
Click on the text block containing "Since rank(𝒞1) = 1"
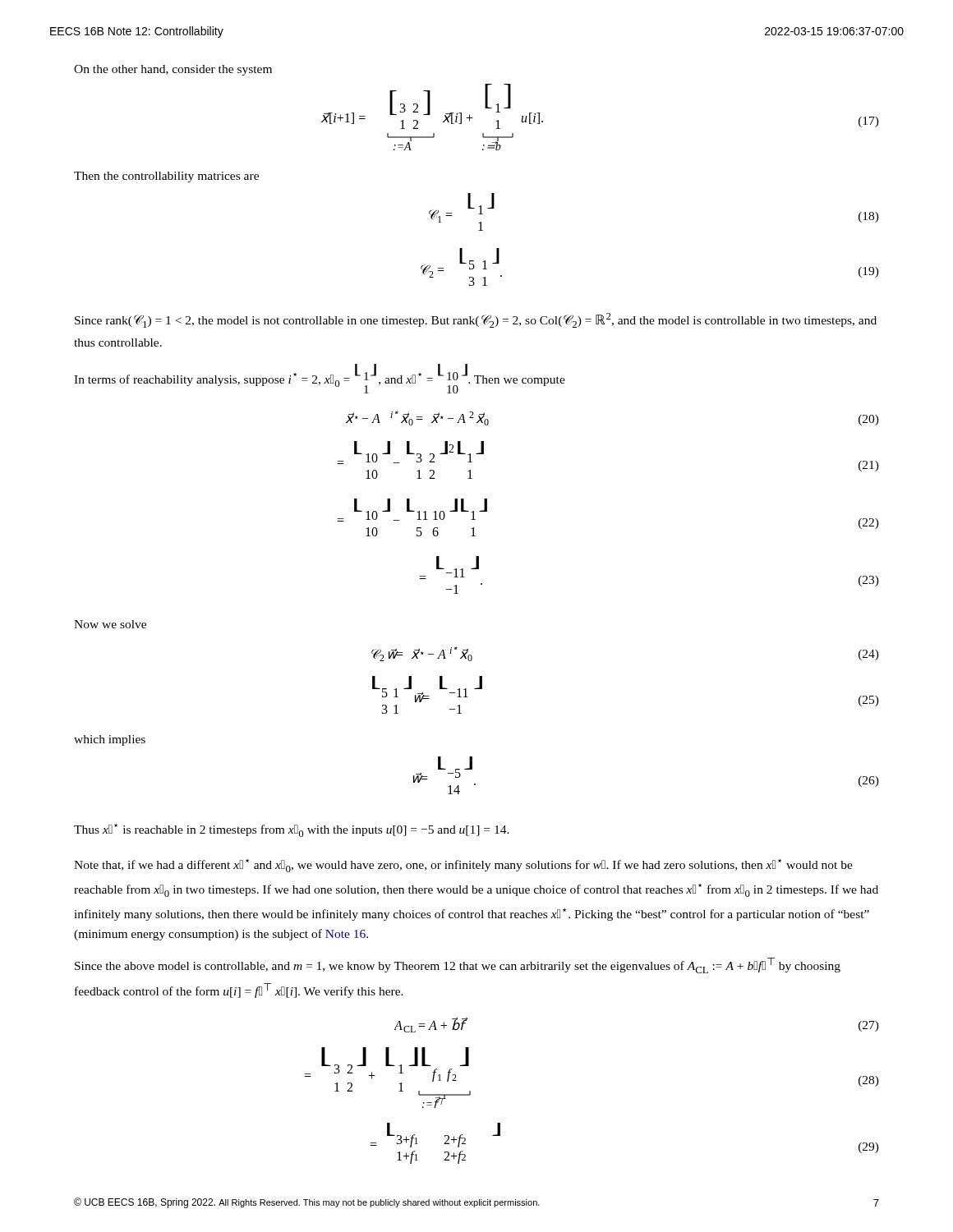pos(475,329)
